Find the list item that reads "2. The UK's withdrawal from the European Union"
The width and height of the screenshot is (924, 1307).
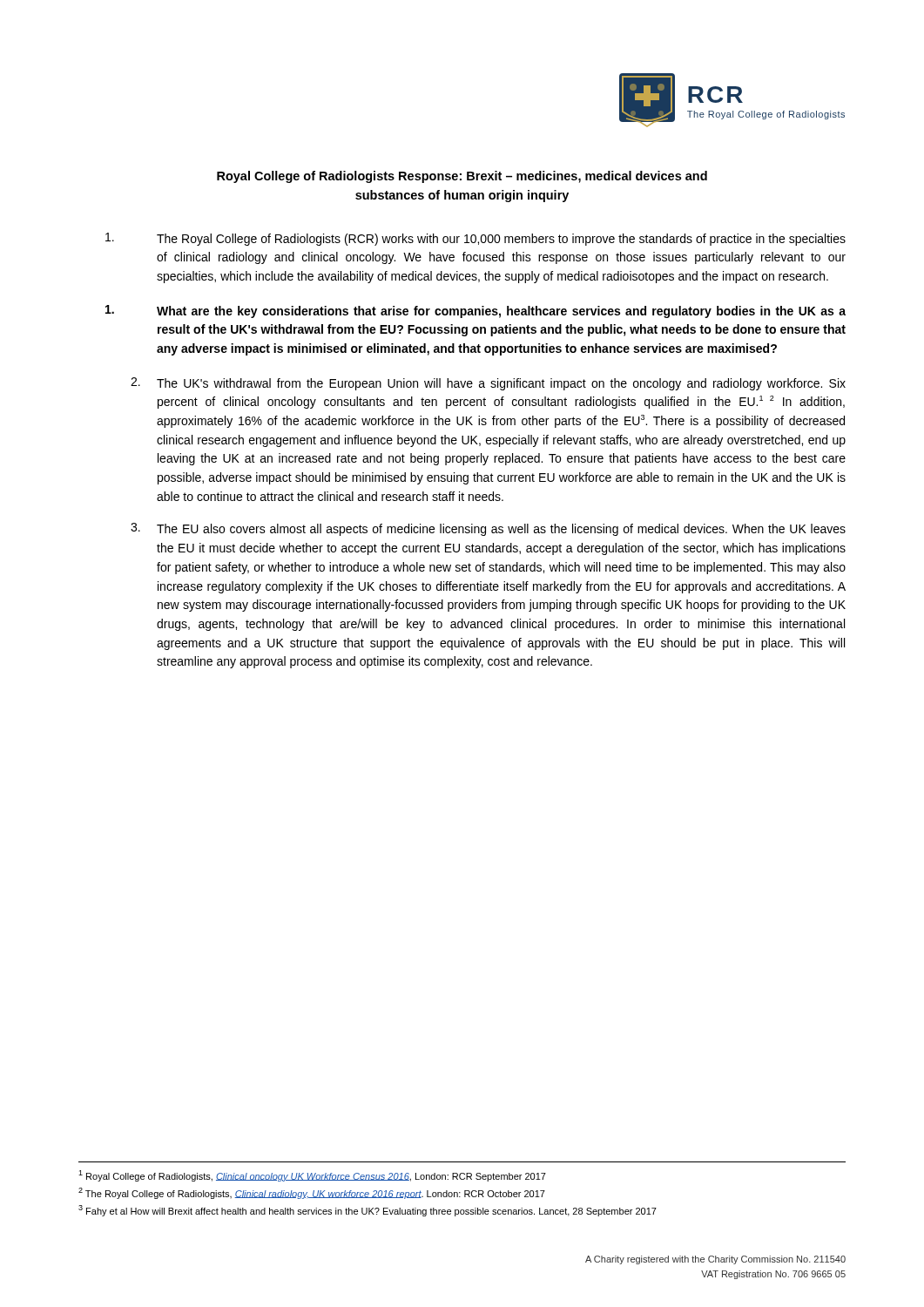(x=488, y=440)
